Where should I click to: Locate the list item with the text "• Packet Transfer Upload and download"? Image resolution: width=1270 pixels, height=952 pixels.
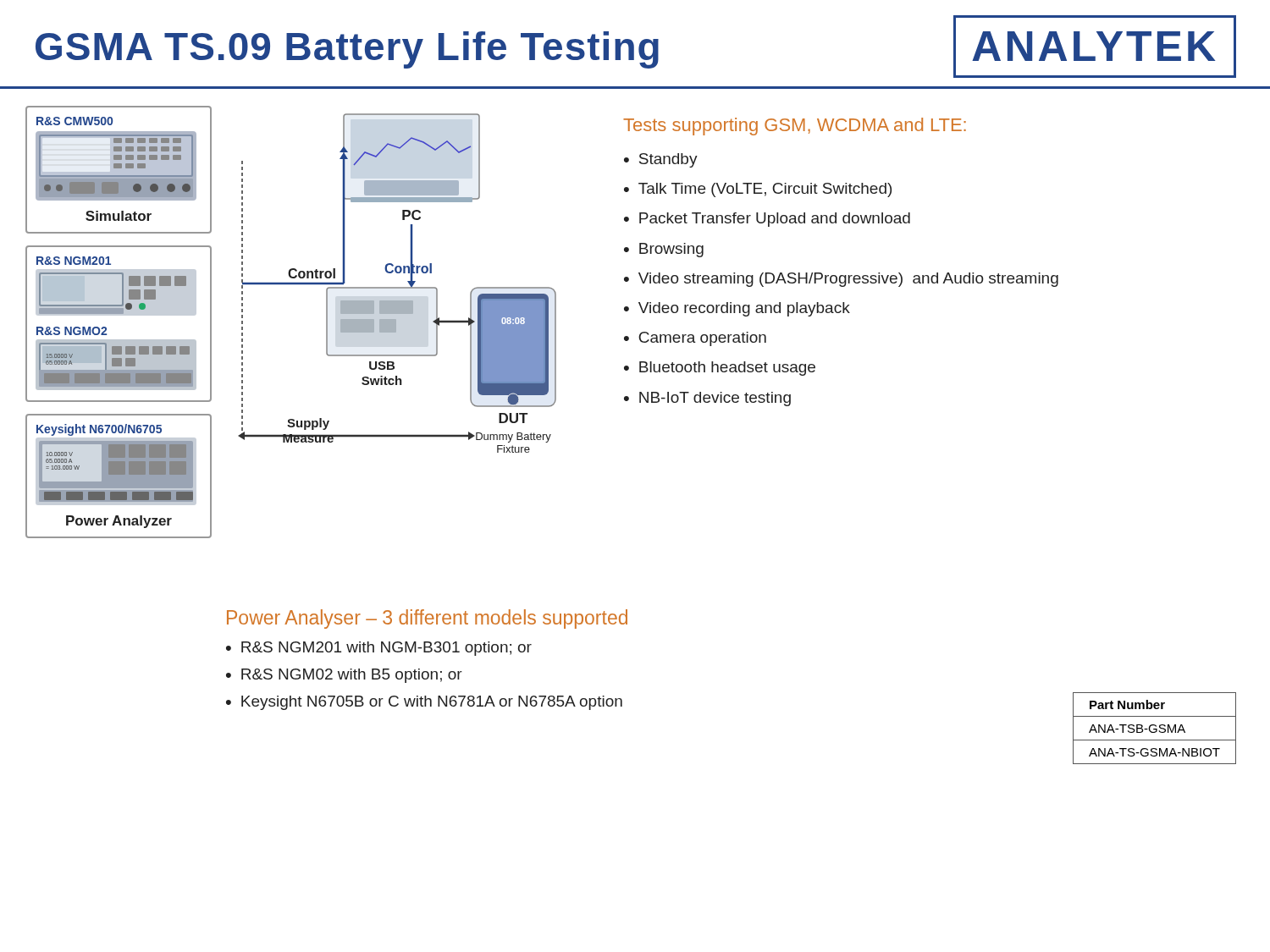tap(767, 220)
